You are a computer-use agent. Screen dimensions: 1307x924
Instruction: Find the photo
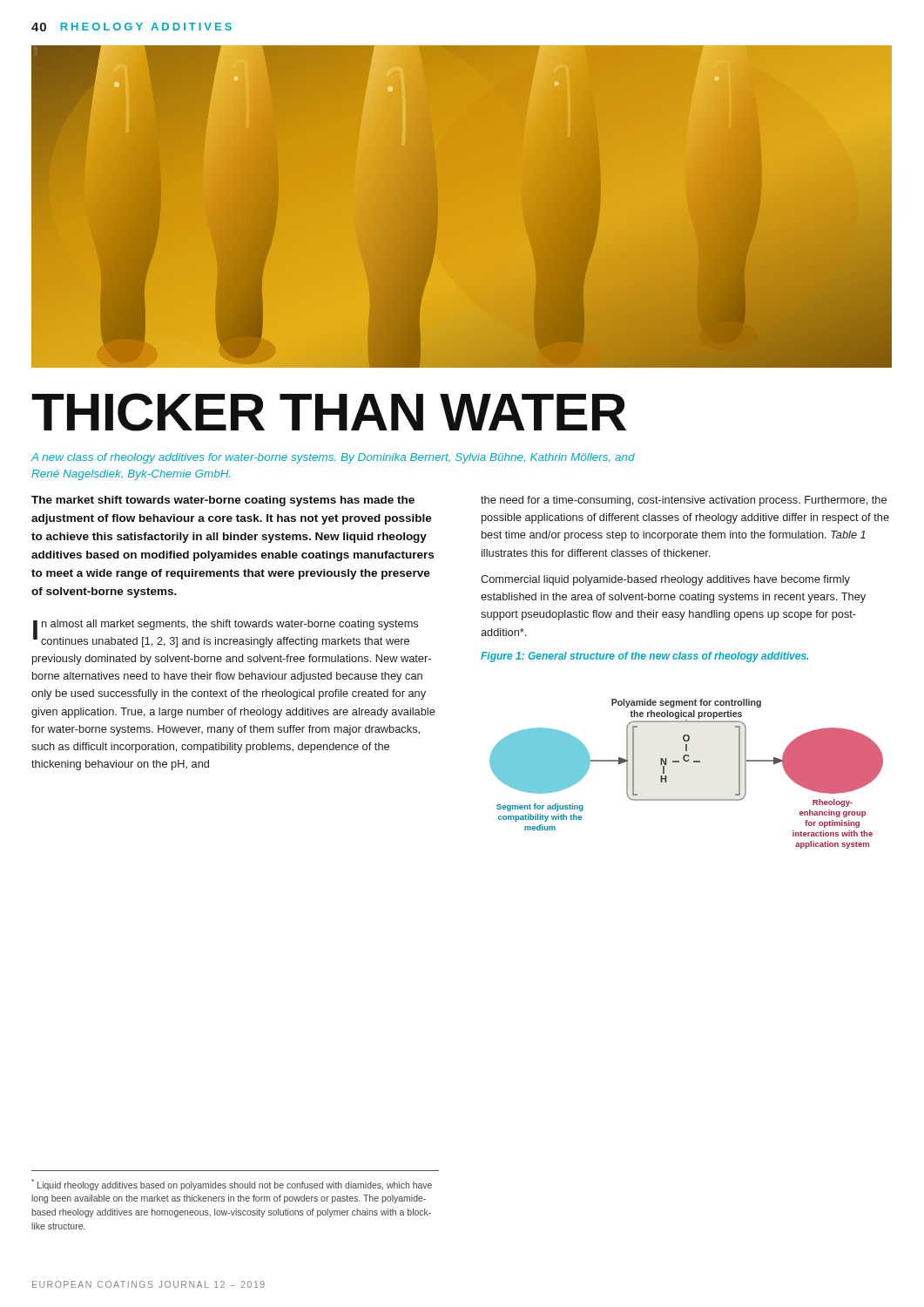pyautogui.click(x=462, y=207)
